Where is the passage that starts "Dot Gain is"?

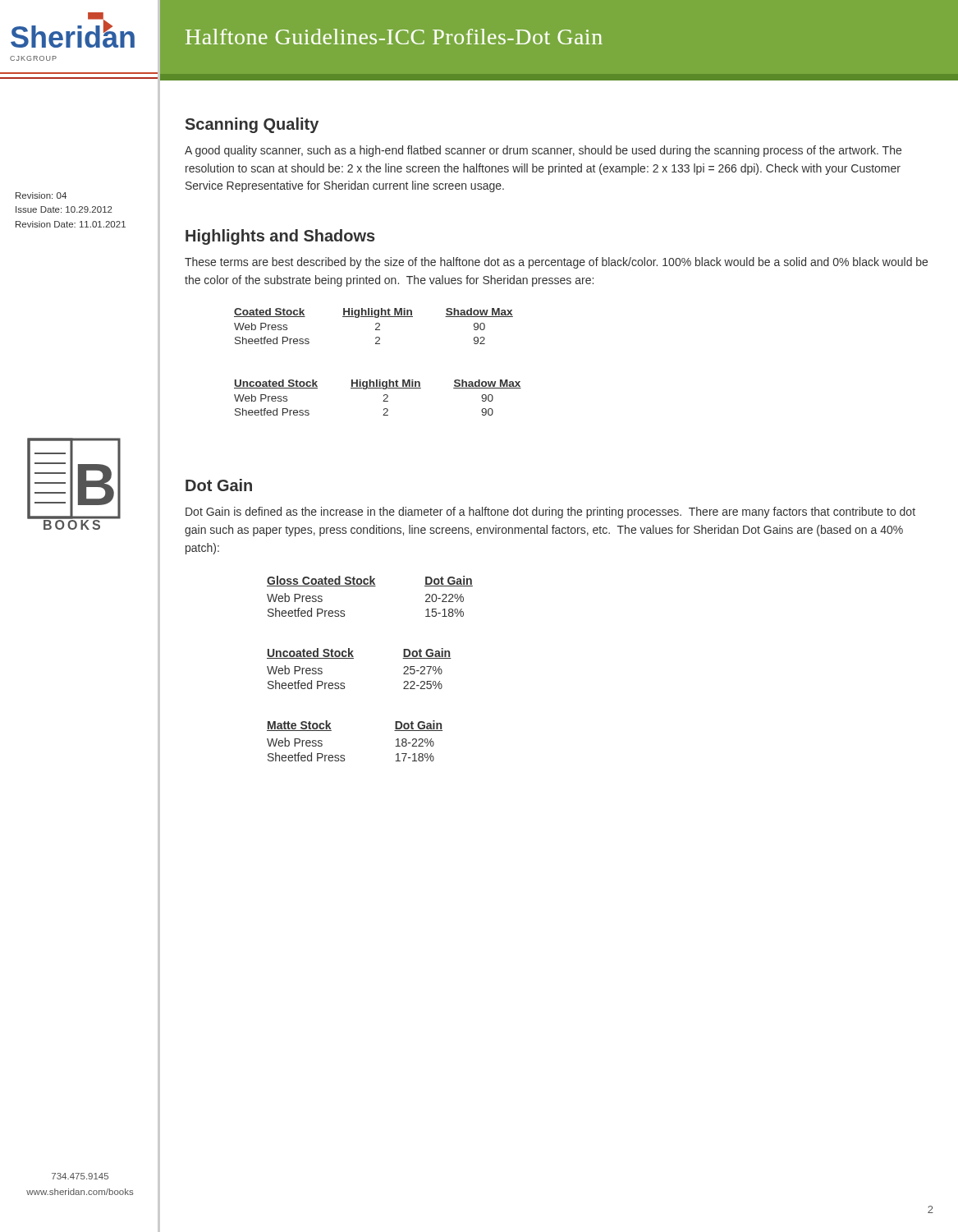point(550,530)
